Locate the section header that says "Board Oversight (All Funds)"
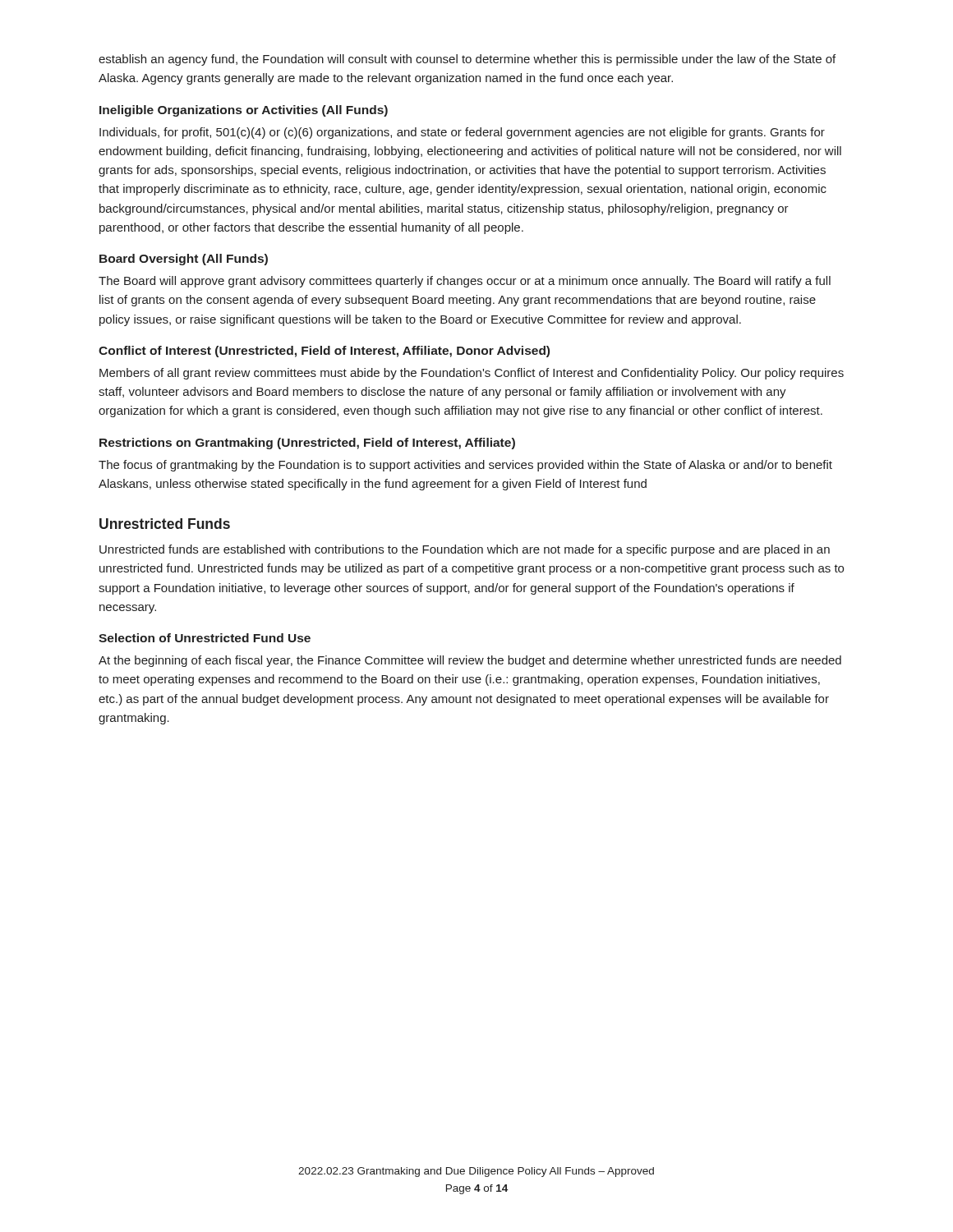953x1232 pixels. point(183,258)
